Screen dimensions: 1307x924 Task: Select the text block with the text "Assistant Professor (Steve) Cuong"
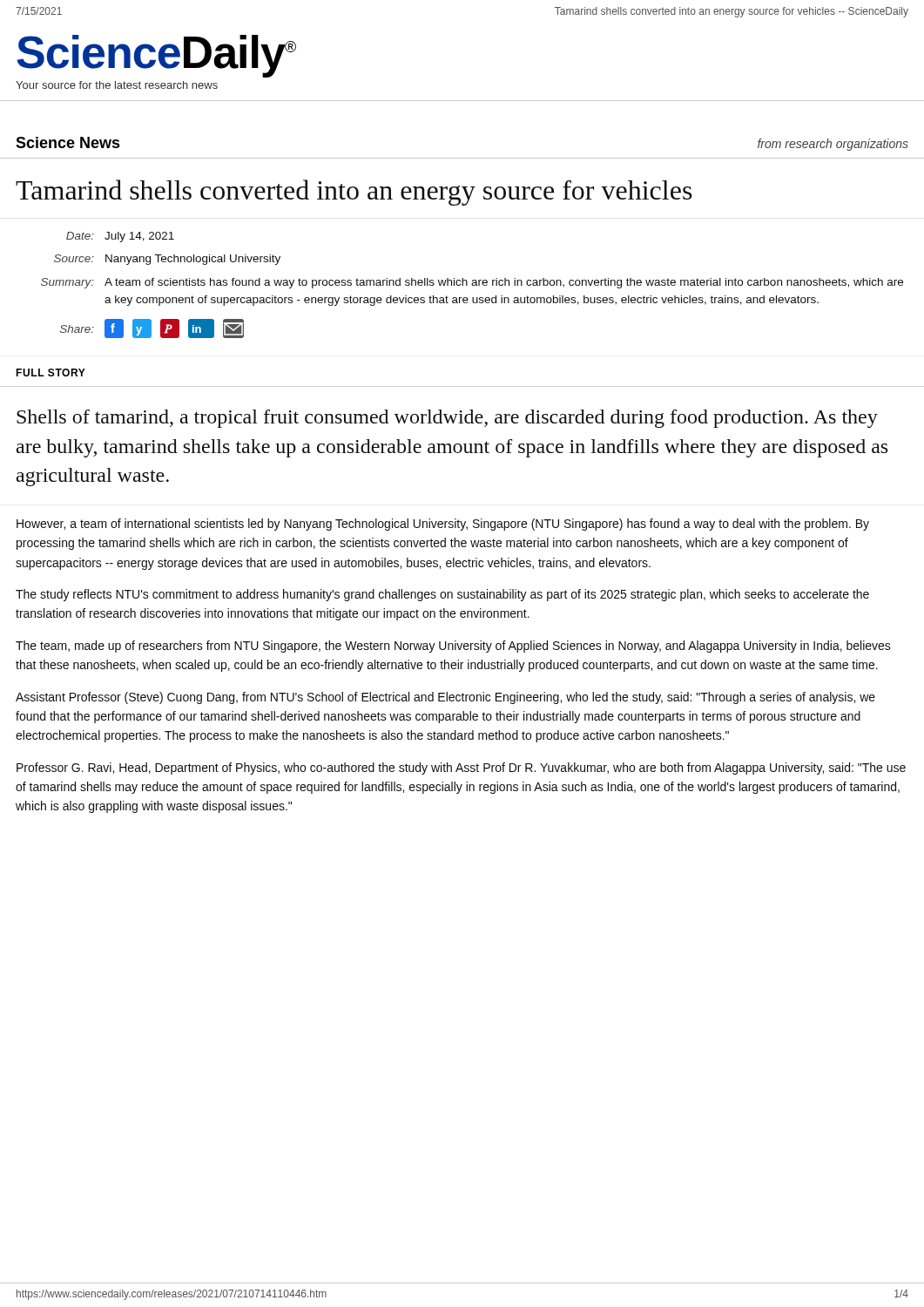446,716
